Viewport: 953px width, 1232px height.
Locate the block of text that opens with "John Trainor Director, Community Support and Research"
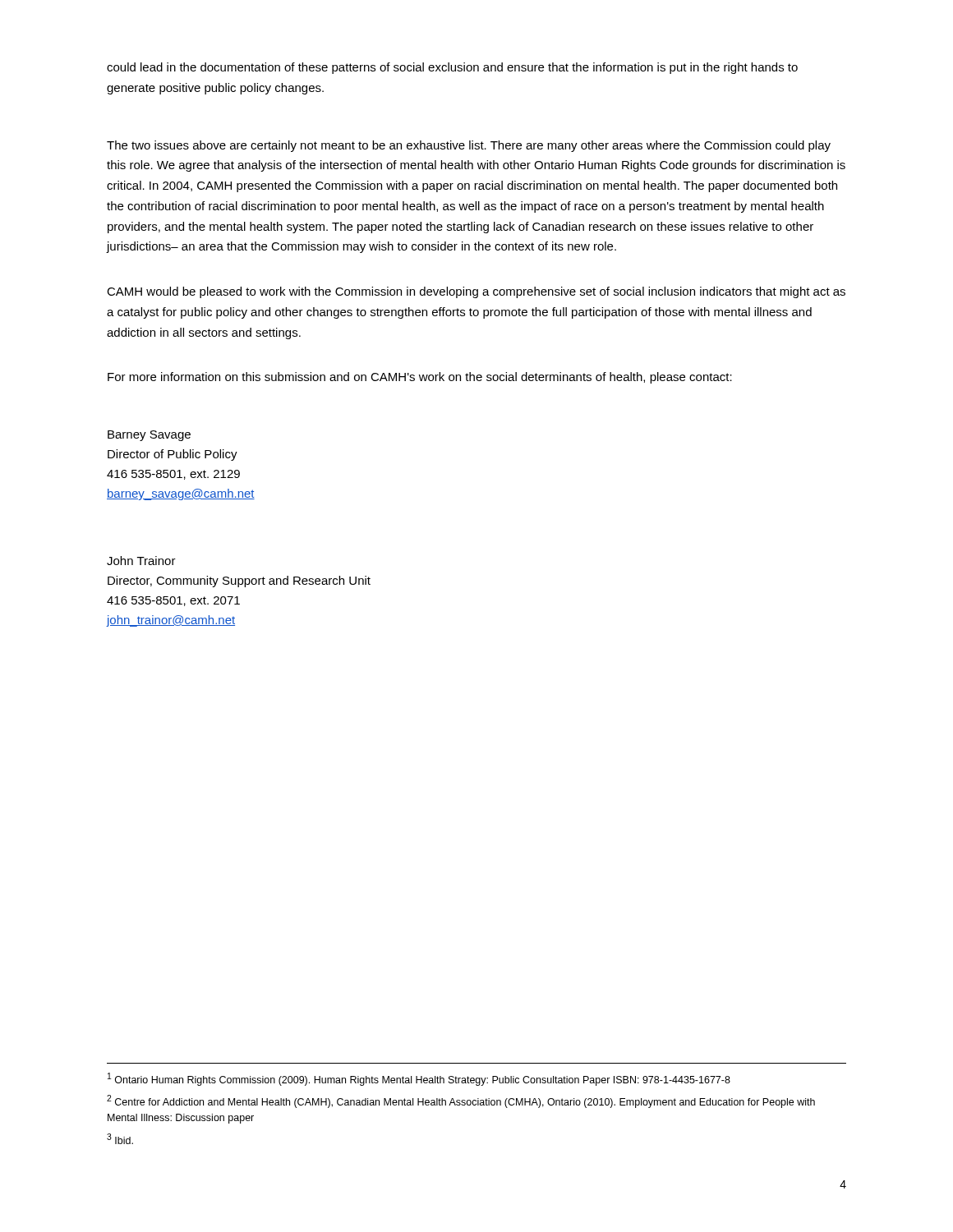[x=239, y=590]
